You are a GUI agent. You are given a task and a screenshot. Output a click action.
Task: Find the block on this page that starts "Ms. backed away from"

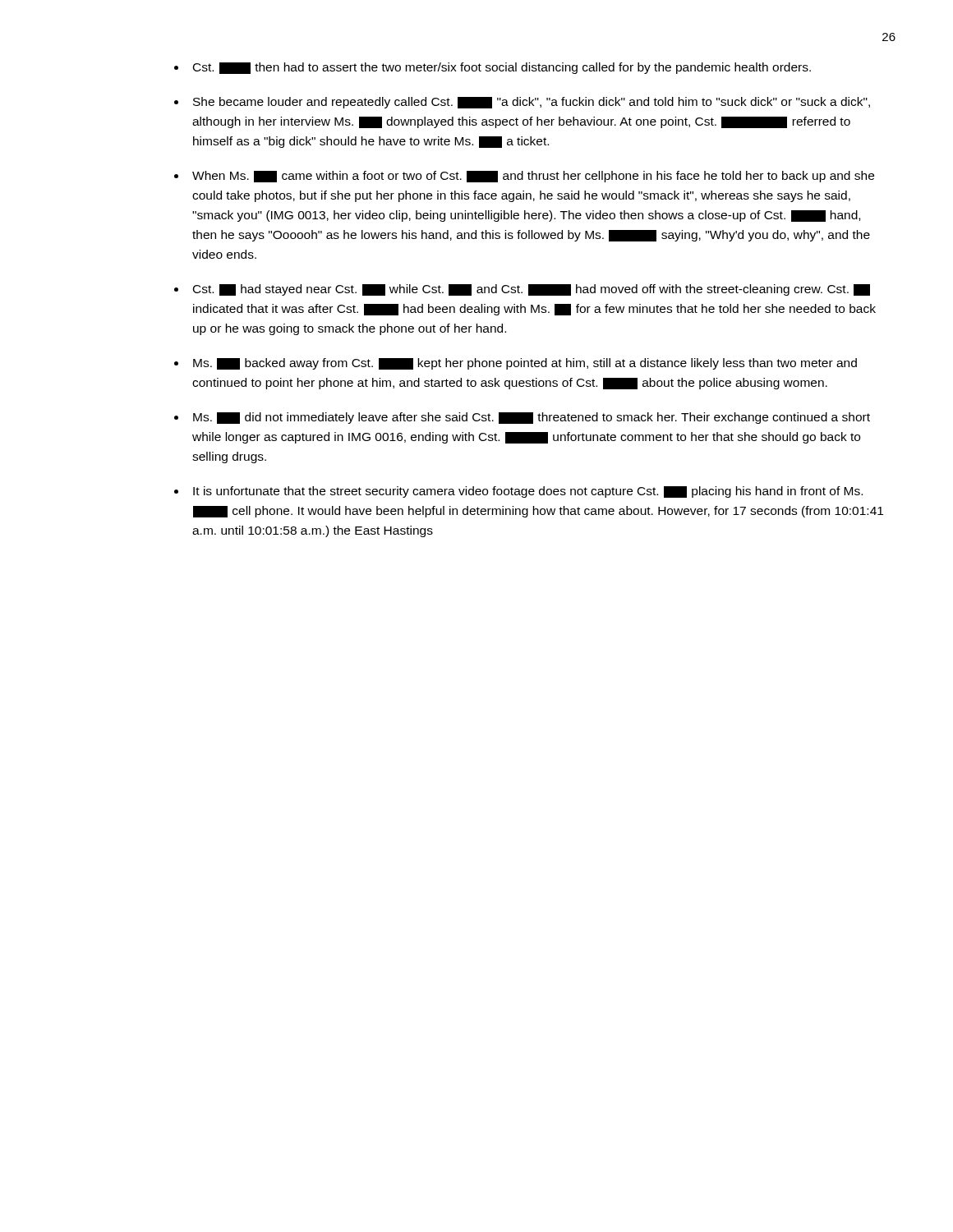525,373
